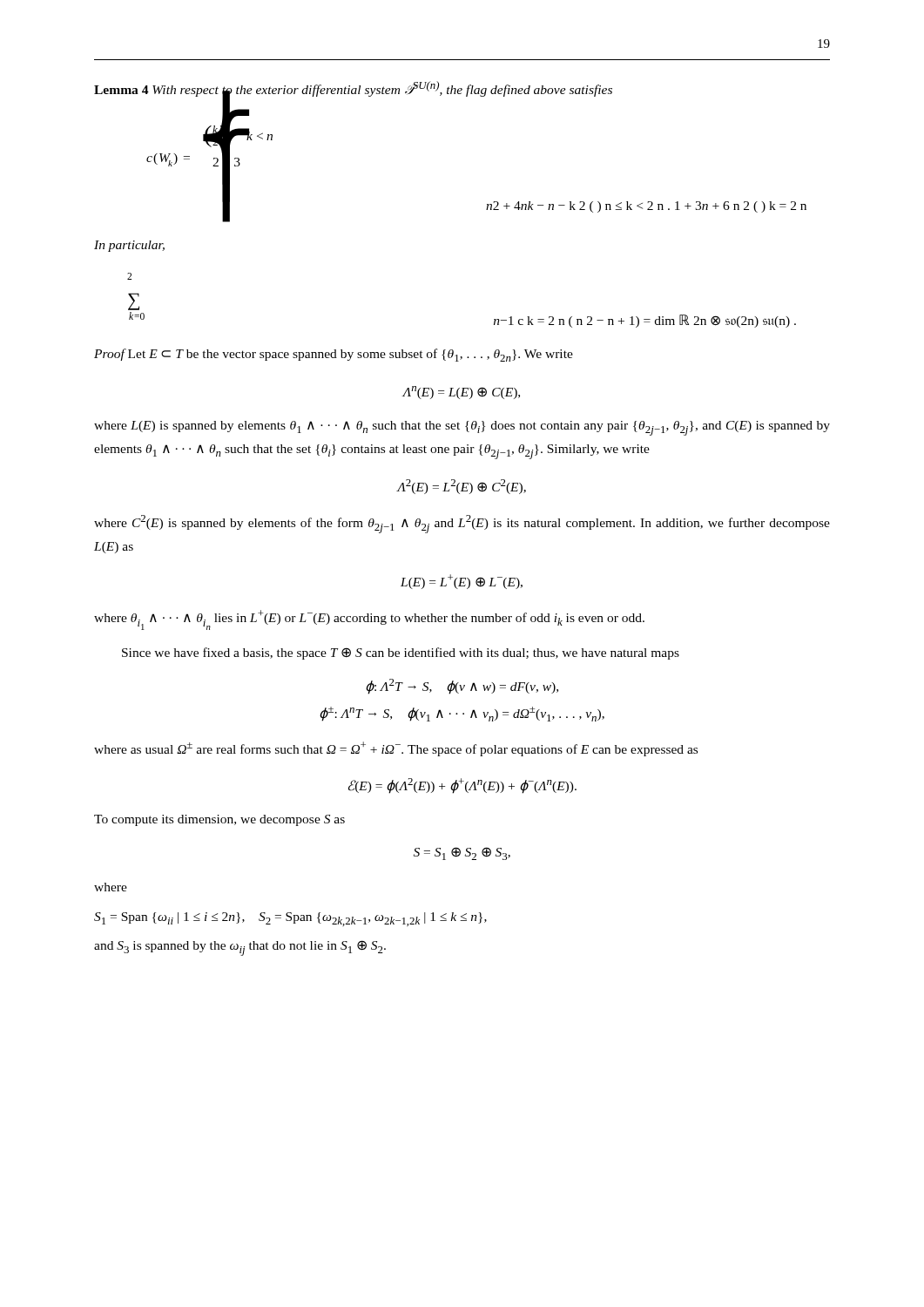Screen dimensions: 1307x924
Task: Find the text block starting "S = S1 ⊕ S2"
Action: [462, 853]
